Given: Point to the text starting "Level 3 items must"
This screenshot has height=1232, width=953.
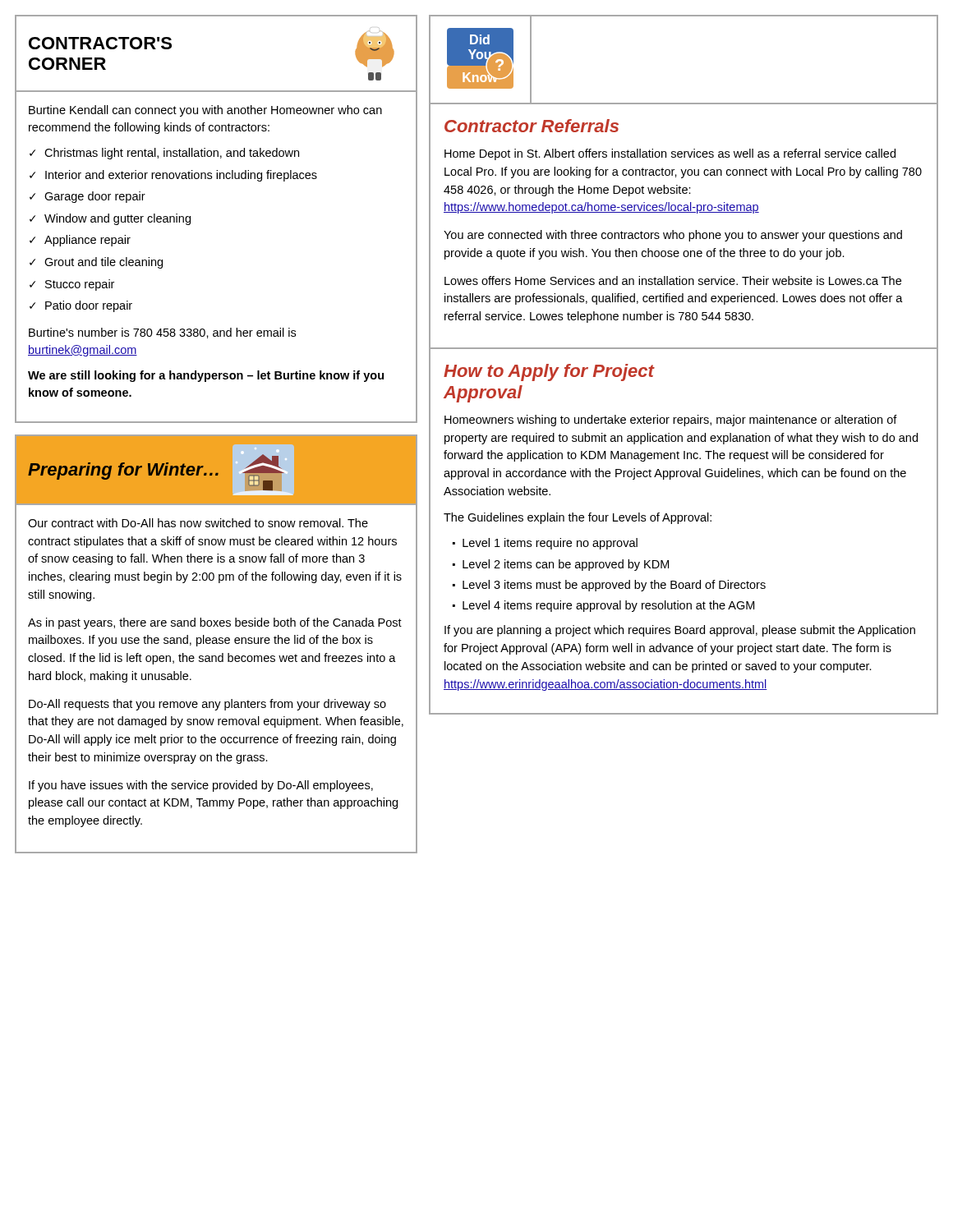Looking at the screenshot, I should click(614, 585).
